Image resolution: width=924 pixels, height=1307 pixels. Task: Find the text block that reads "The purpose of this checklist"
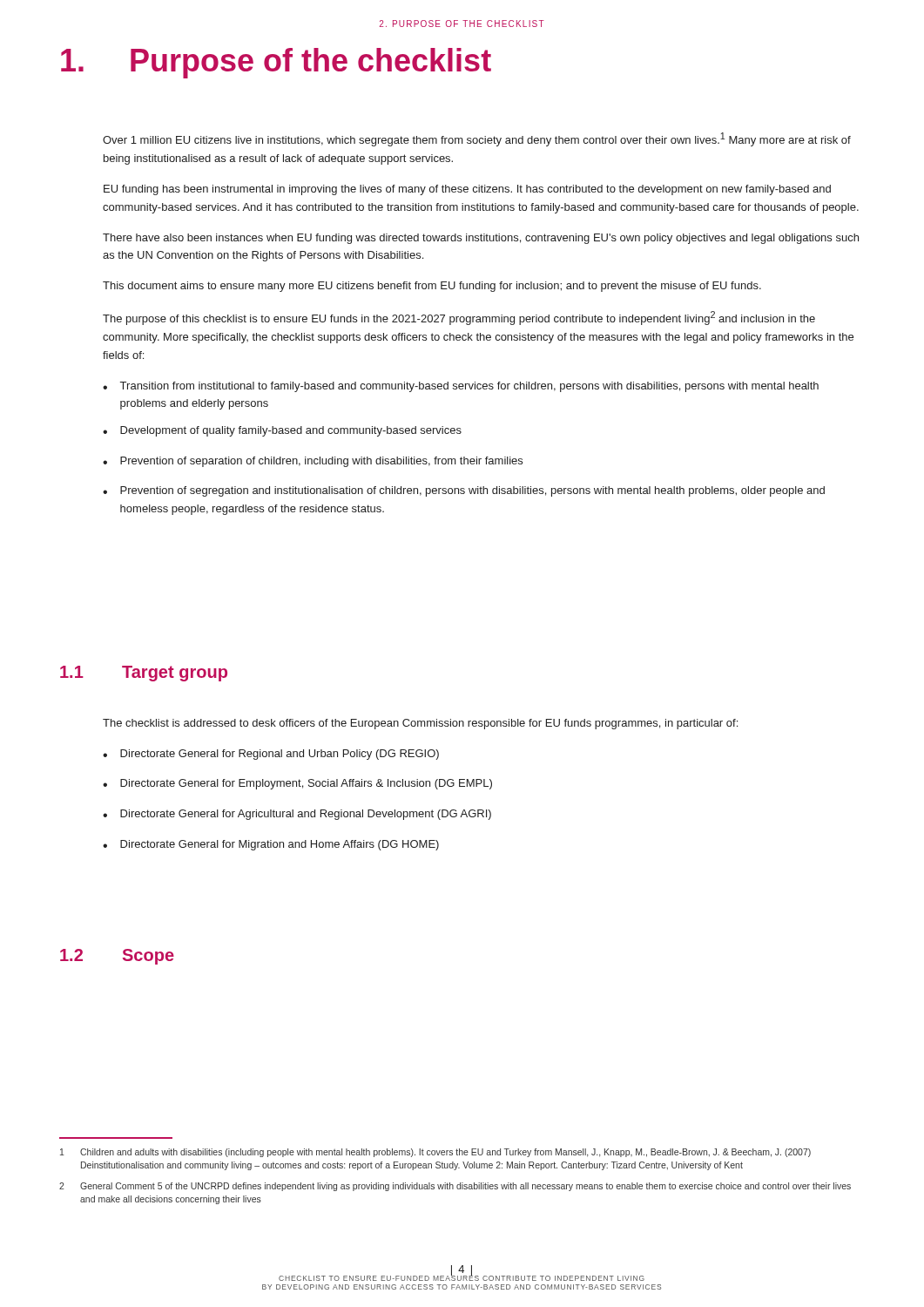pyautogui.click(x=478, y=335)
